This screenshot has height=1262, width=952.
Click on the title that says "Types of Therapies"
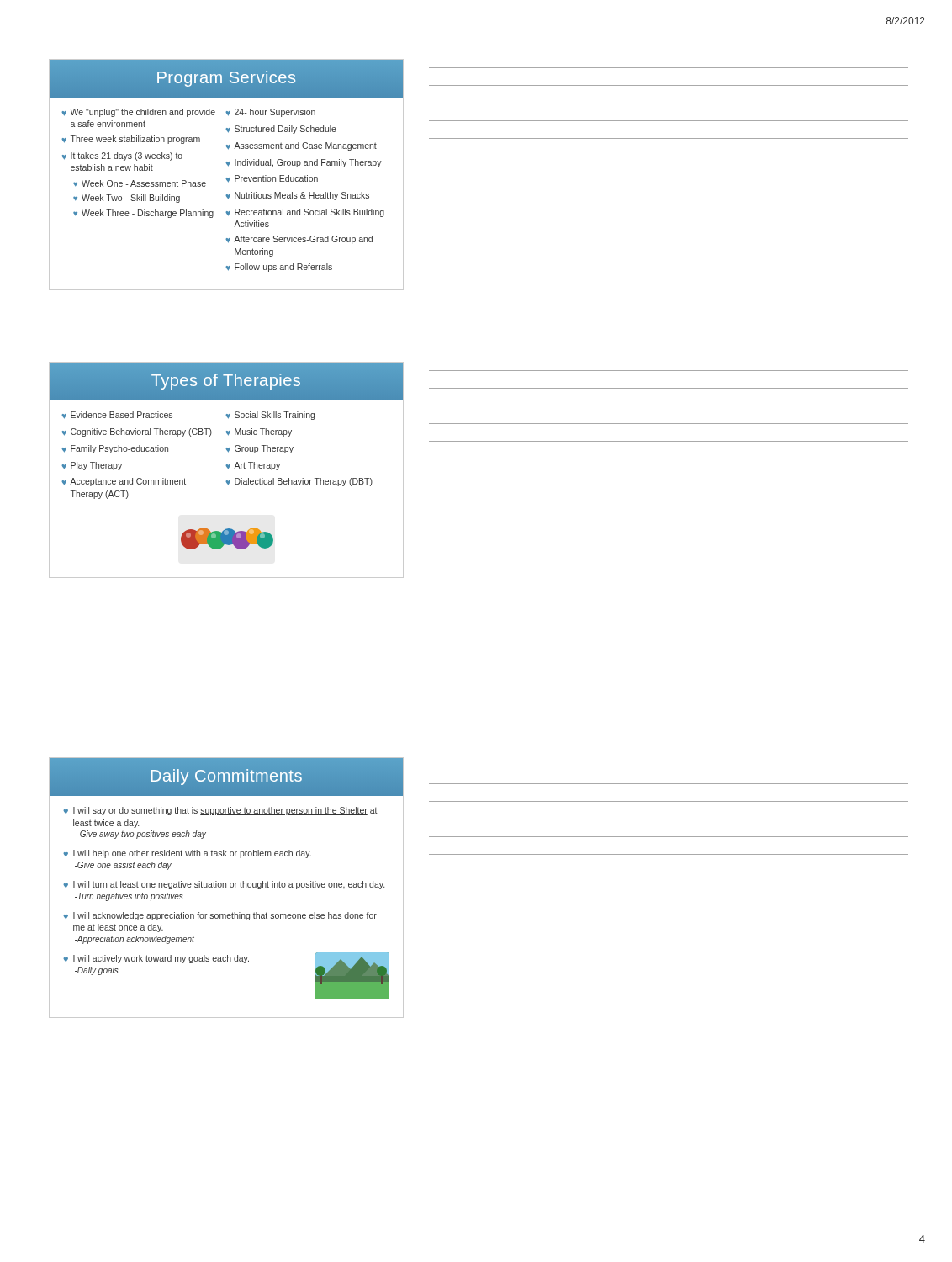[x=226, y=380]
